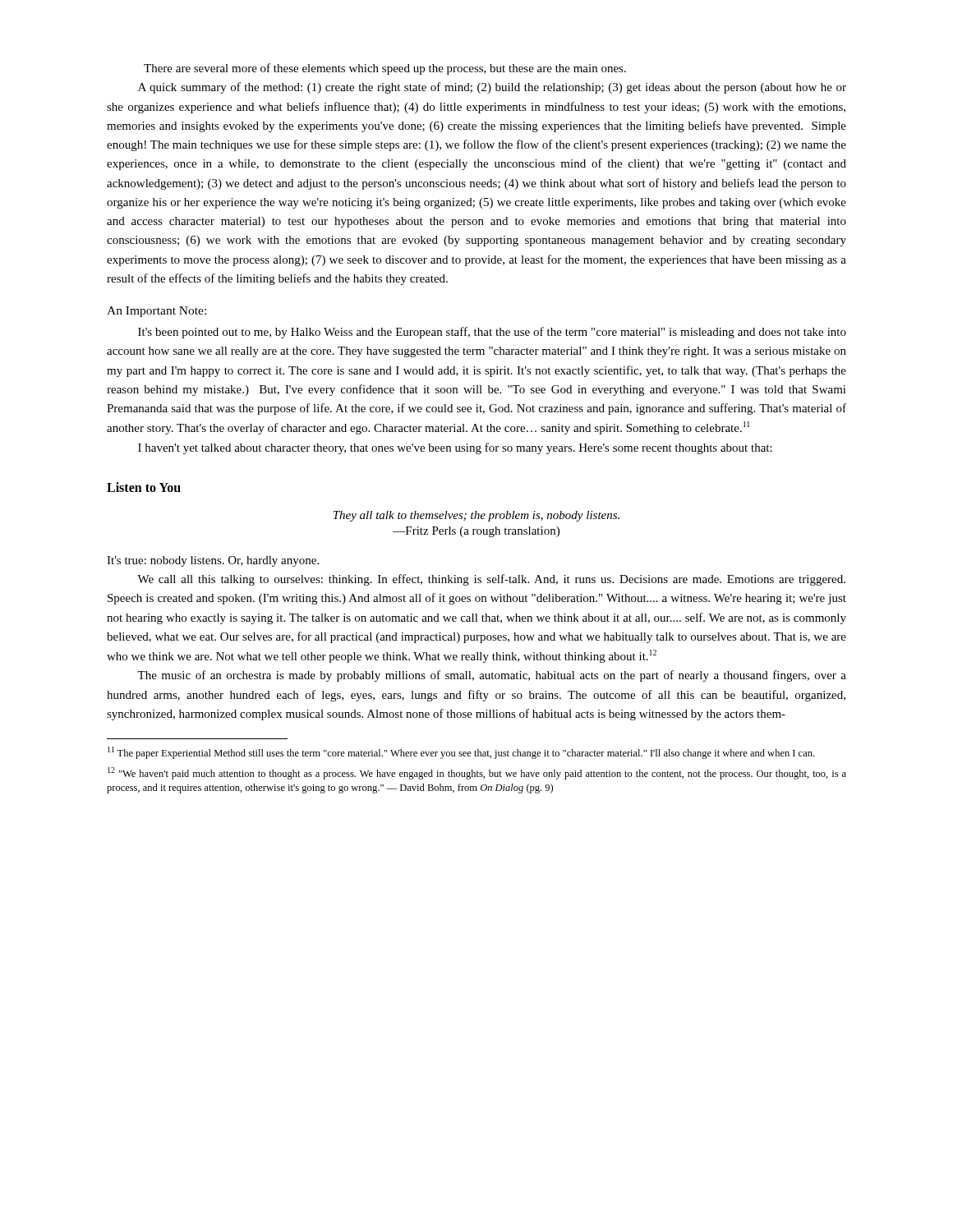The width and height of the screenshot is (953, 1232).
Task: Navigate to the passage starting "It's true: nobody listens. Or, hardly anyone."
Action: [x=476, y=637]
